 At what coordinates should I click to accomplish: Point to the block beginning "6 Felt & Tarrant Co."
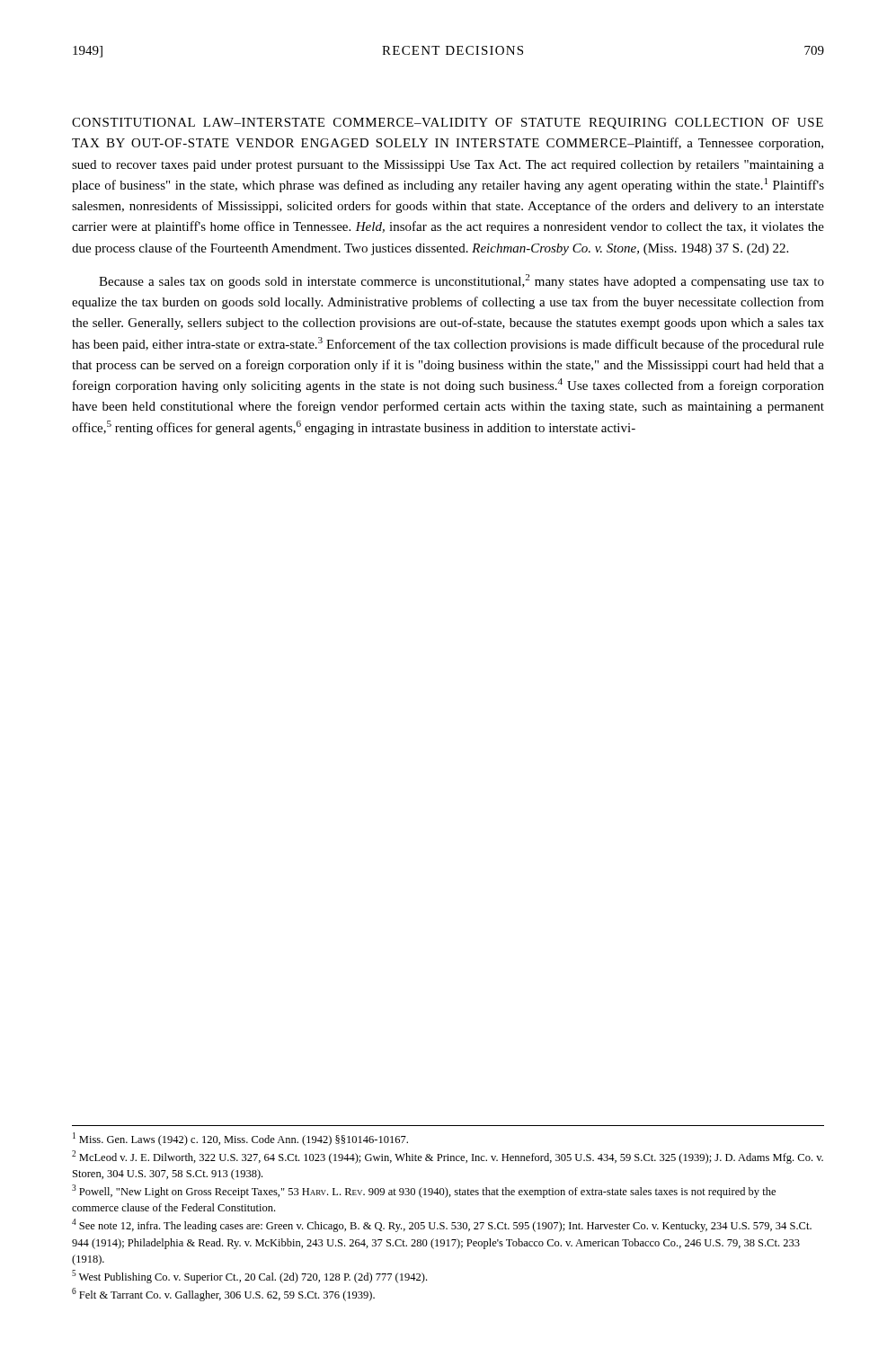pyautogui.click(x=223, y=1295)
